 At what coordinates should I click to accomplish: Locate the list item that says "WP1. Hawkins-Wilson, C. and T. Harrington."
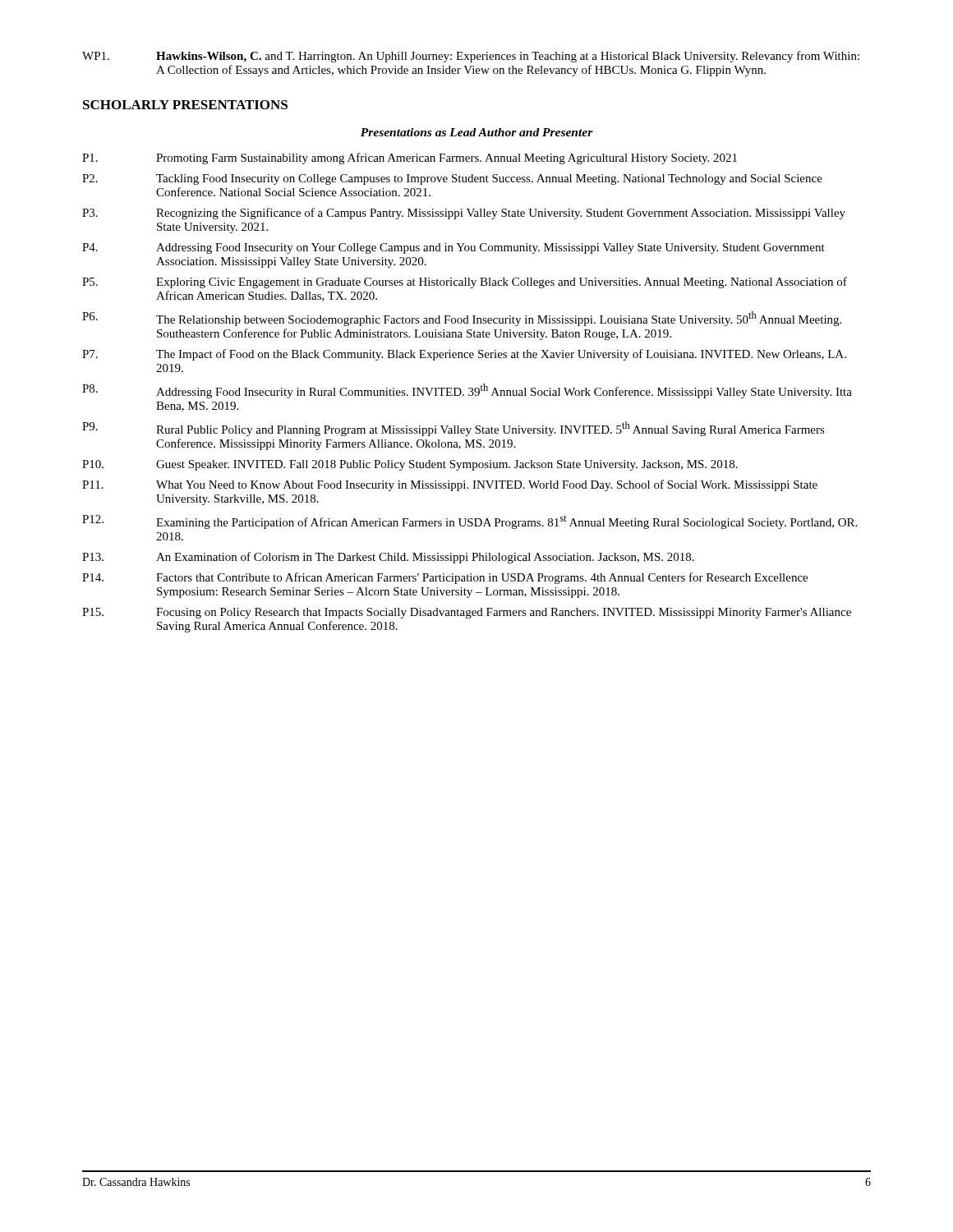[x=476, y=63]
